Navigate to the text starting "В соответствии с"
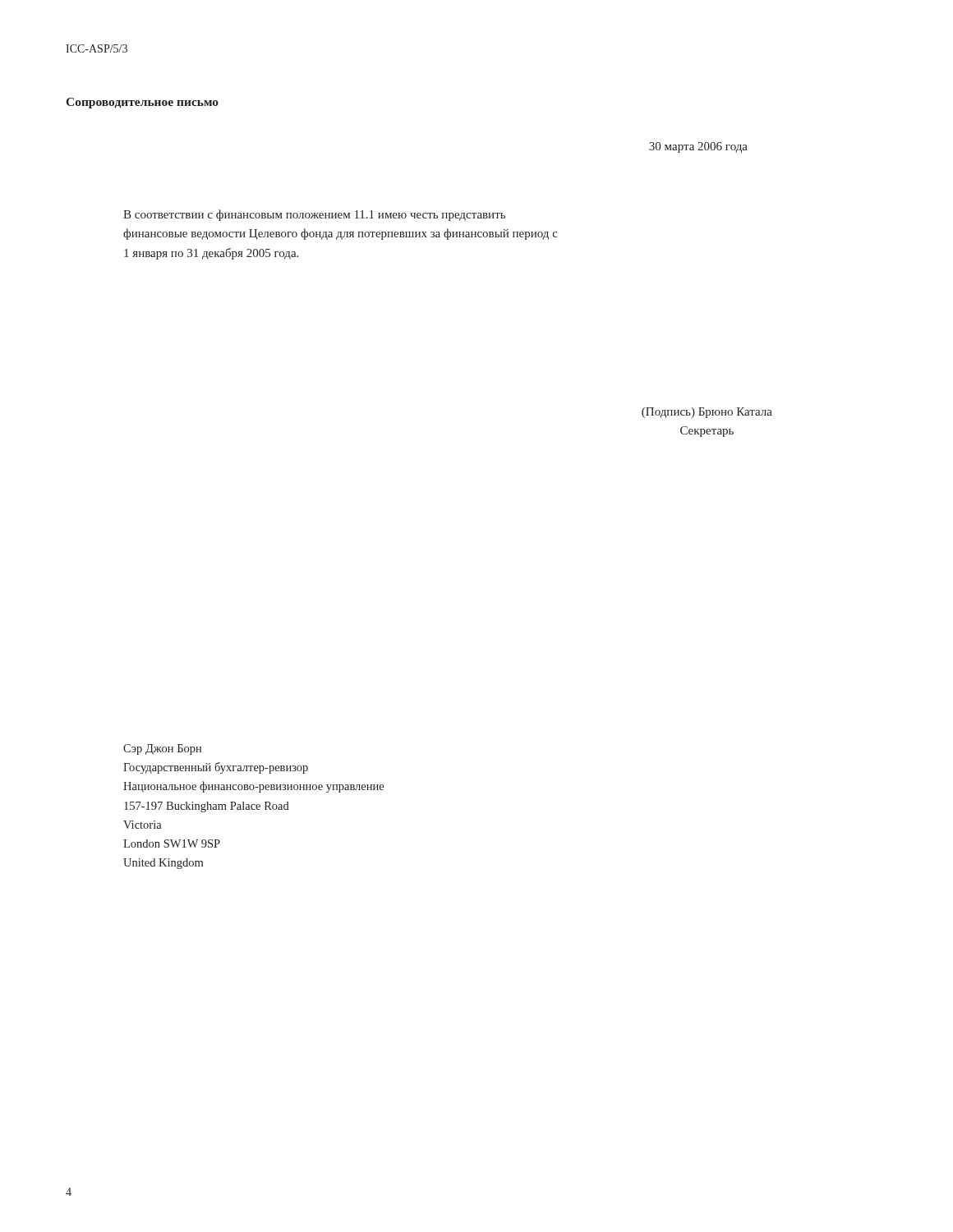953x1232 pixels. coord(341,233)
